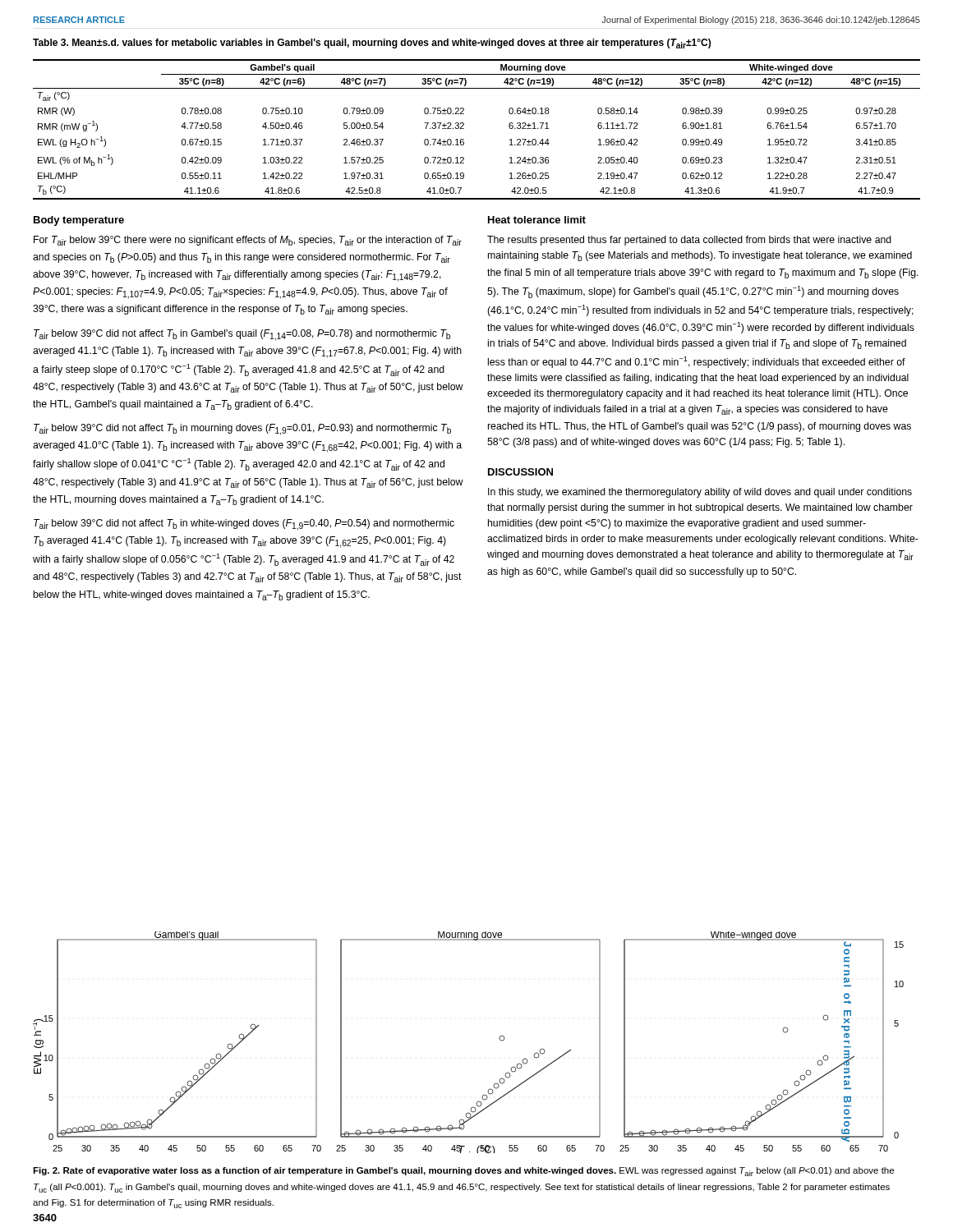Click on the table containing "RMR (W)"
This screenshot has width=953, height=1232.
click(476, 129)
